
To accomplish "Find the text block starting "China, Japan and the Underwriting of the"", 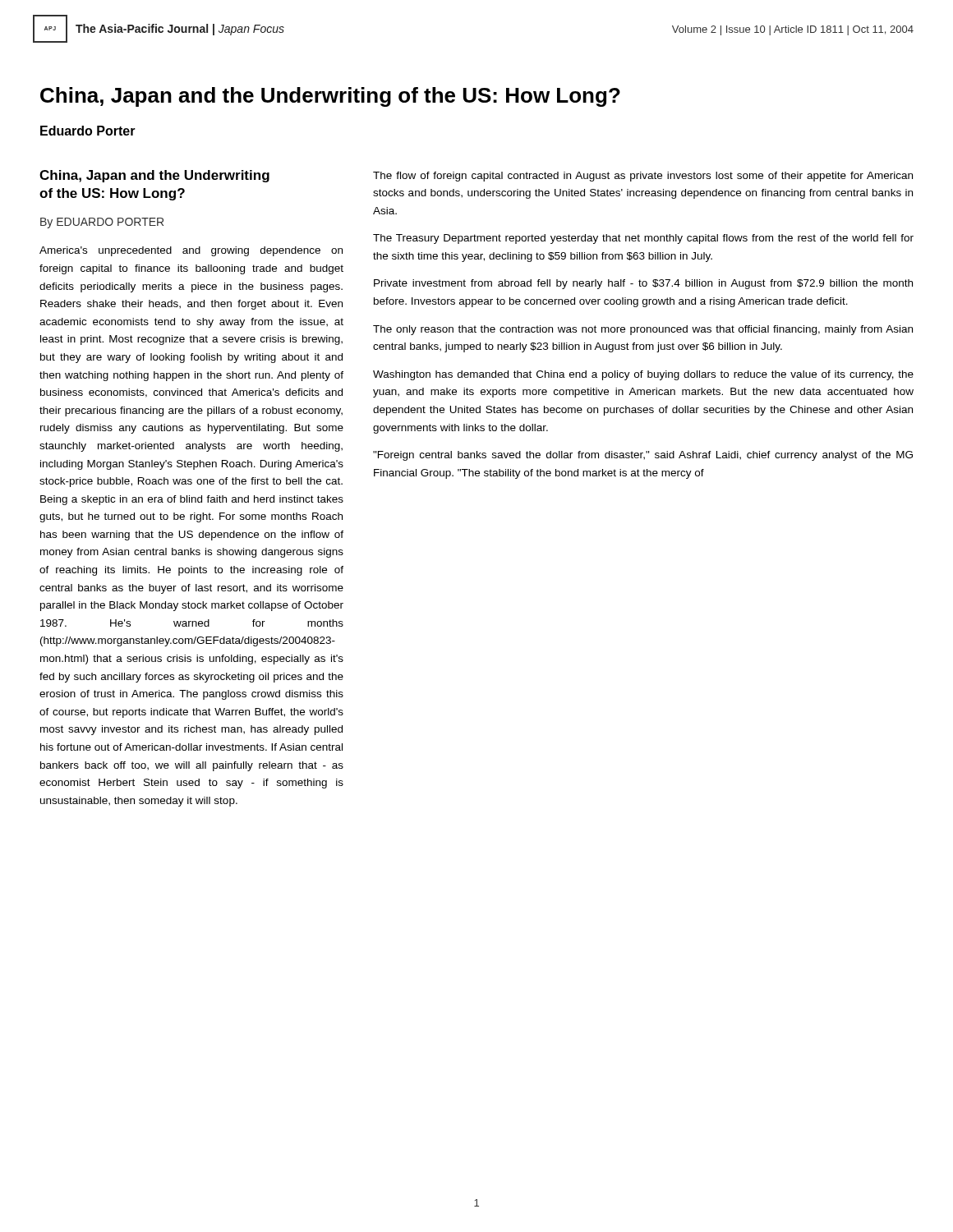I will pyautogui.click(x=330, y=95).
